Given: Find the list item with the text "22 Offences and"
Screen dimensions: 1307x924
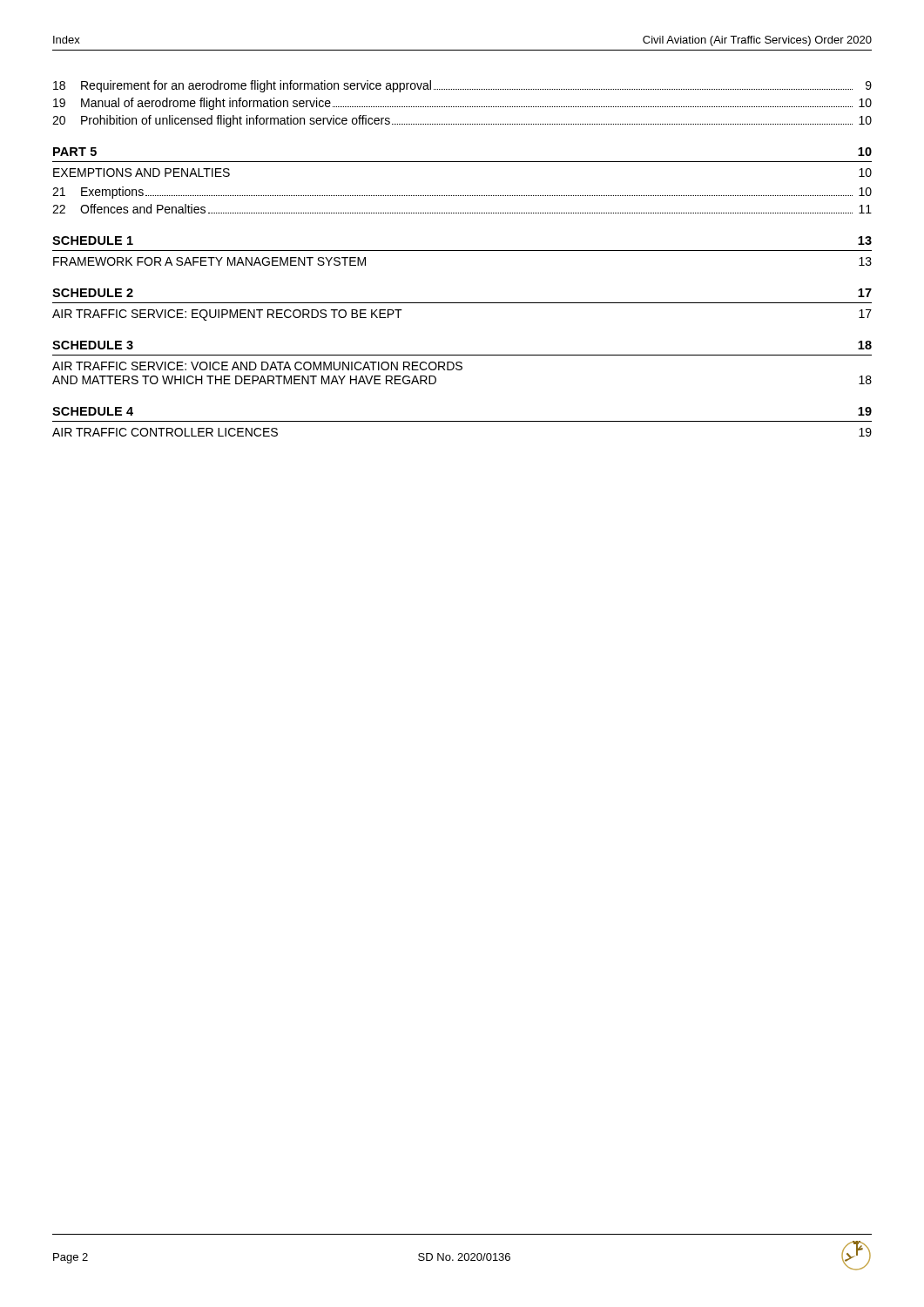Looking at the screenshot, I should [462, 209].
